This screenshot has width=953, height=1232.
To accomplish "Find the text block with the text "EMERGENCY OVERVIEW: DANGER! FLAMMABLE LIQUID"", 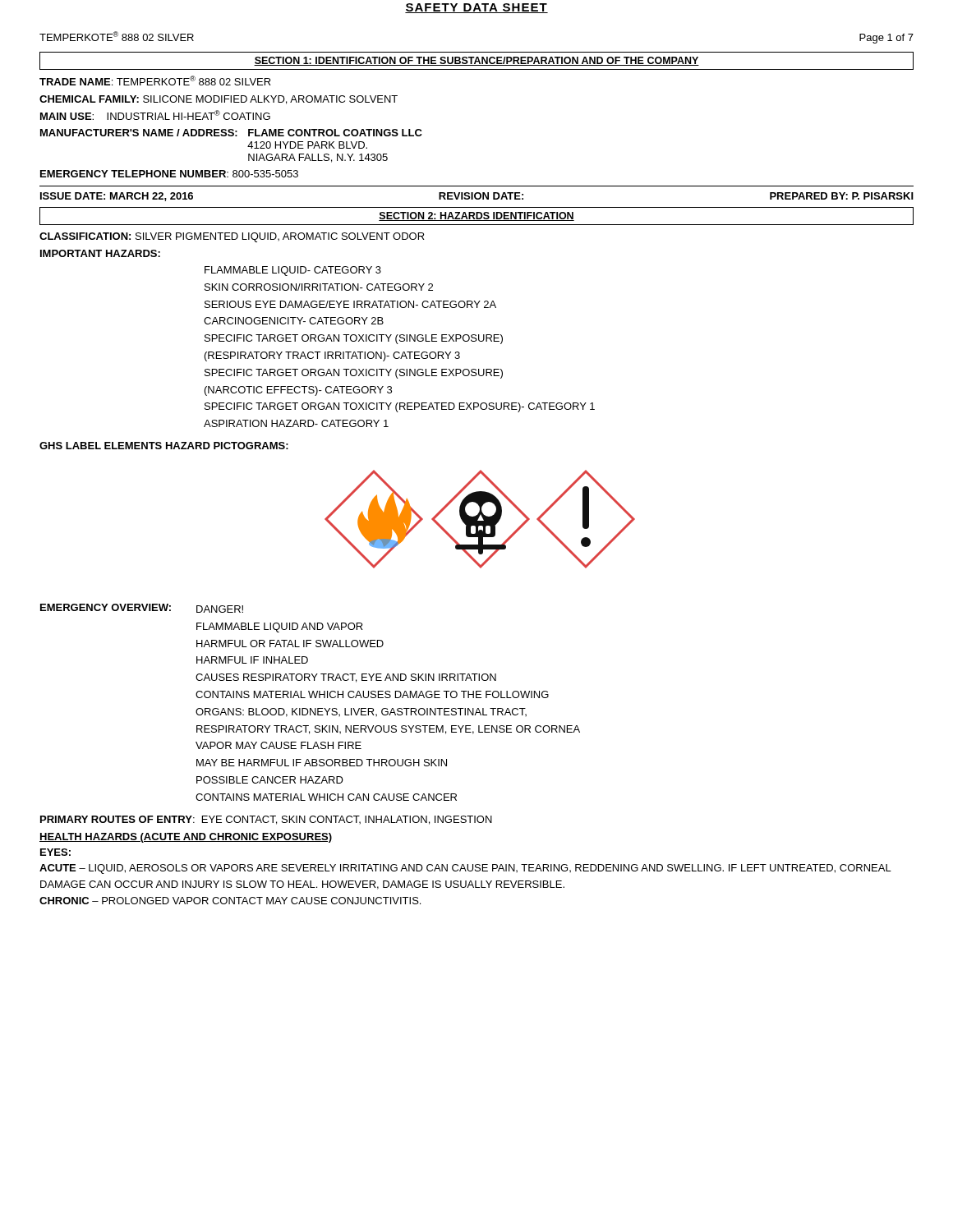I will point(310,704).
